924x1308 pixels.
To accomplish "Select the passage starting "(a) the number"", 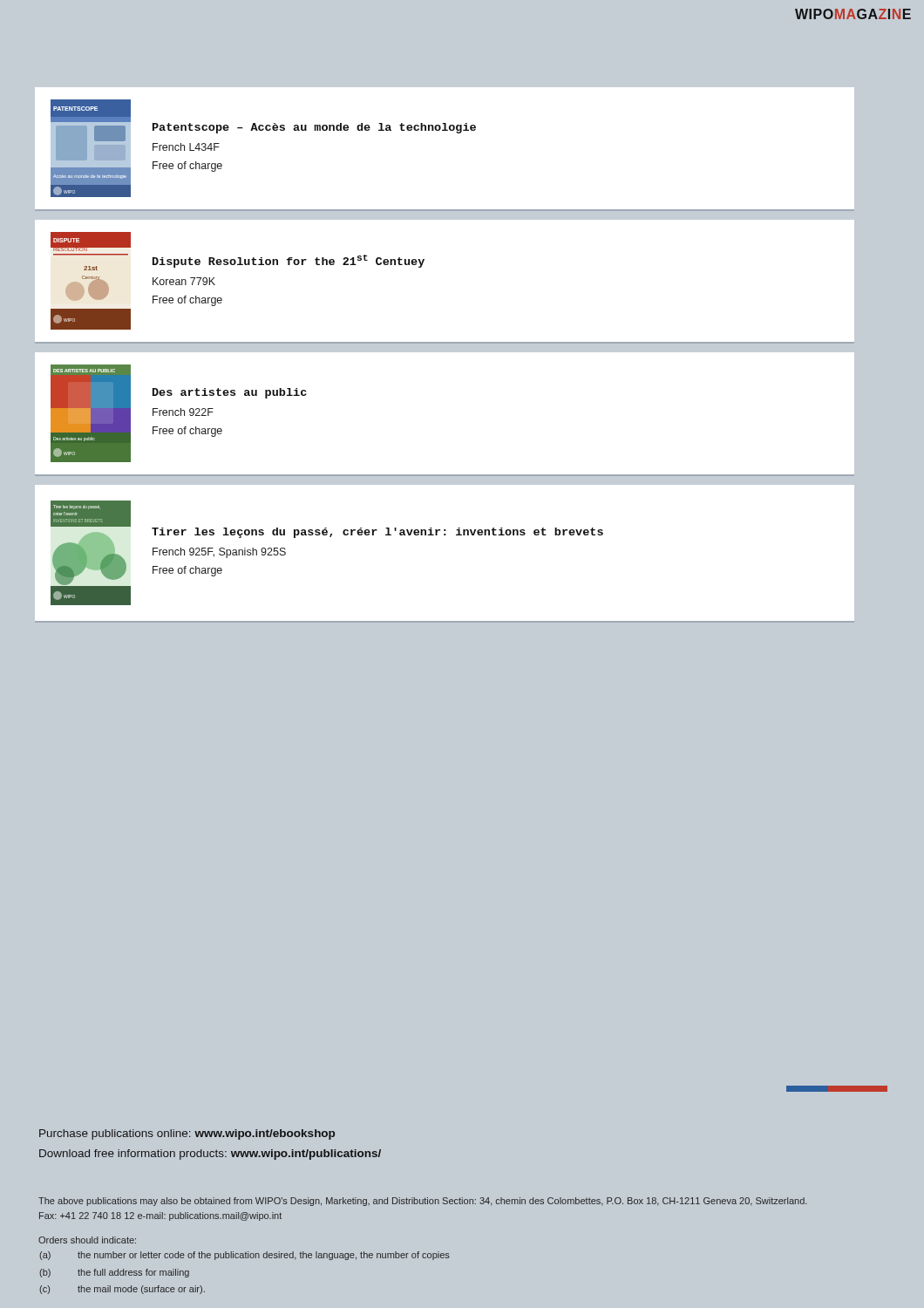I will [x=263, y=1258].
